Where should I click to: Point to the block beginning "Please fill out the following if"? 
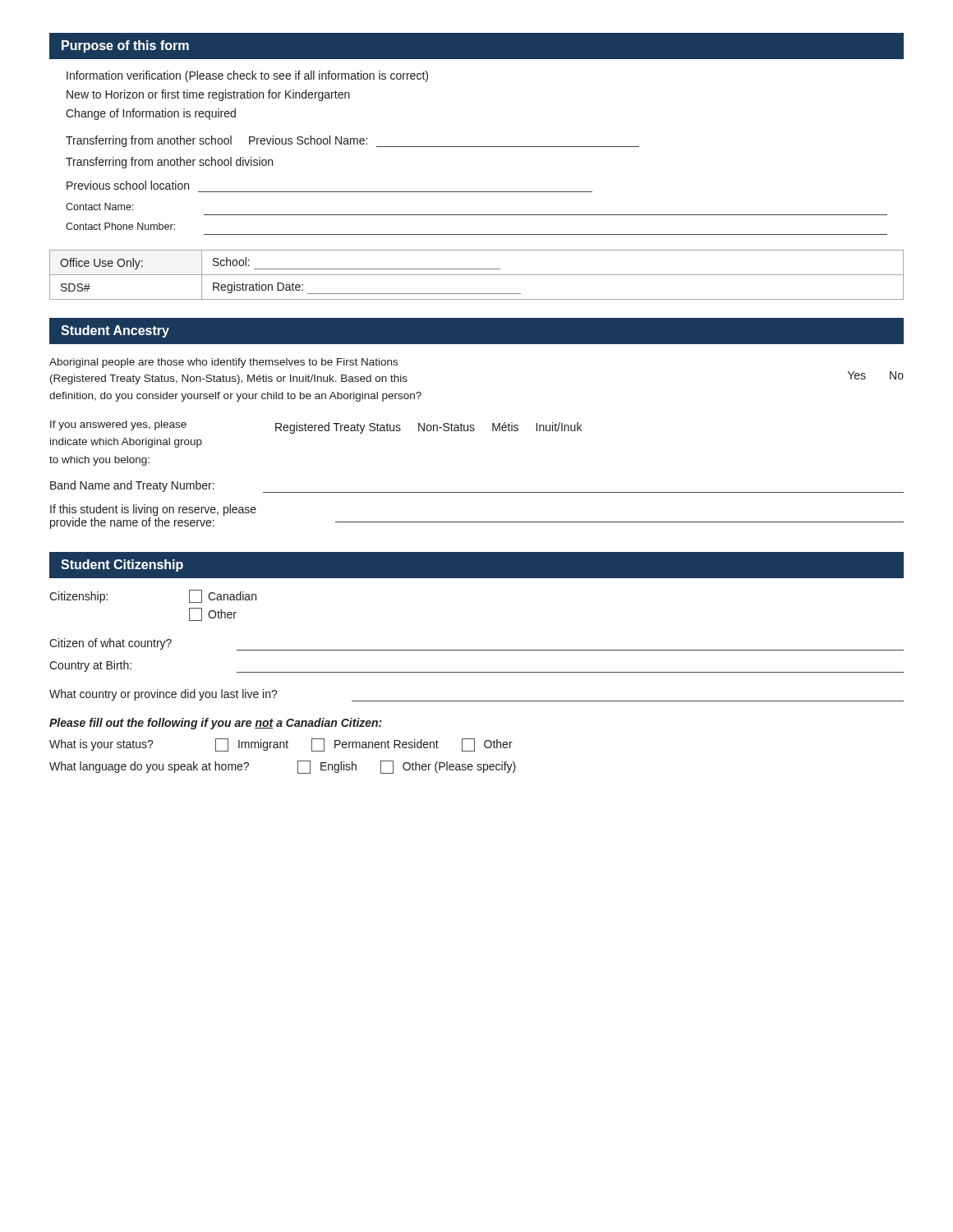216,722
